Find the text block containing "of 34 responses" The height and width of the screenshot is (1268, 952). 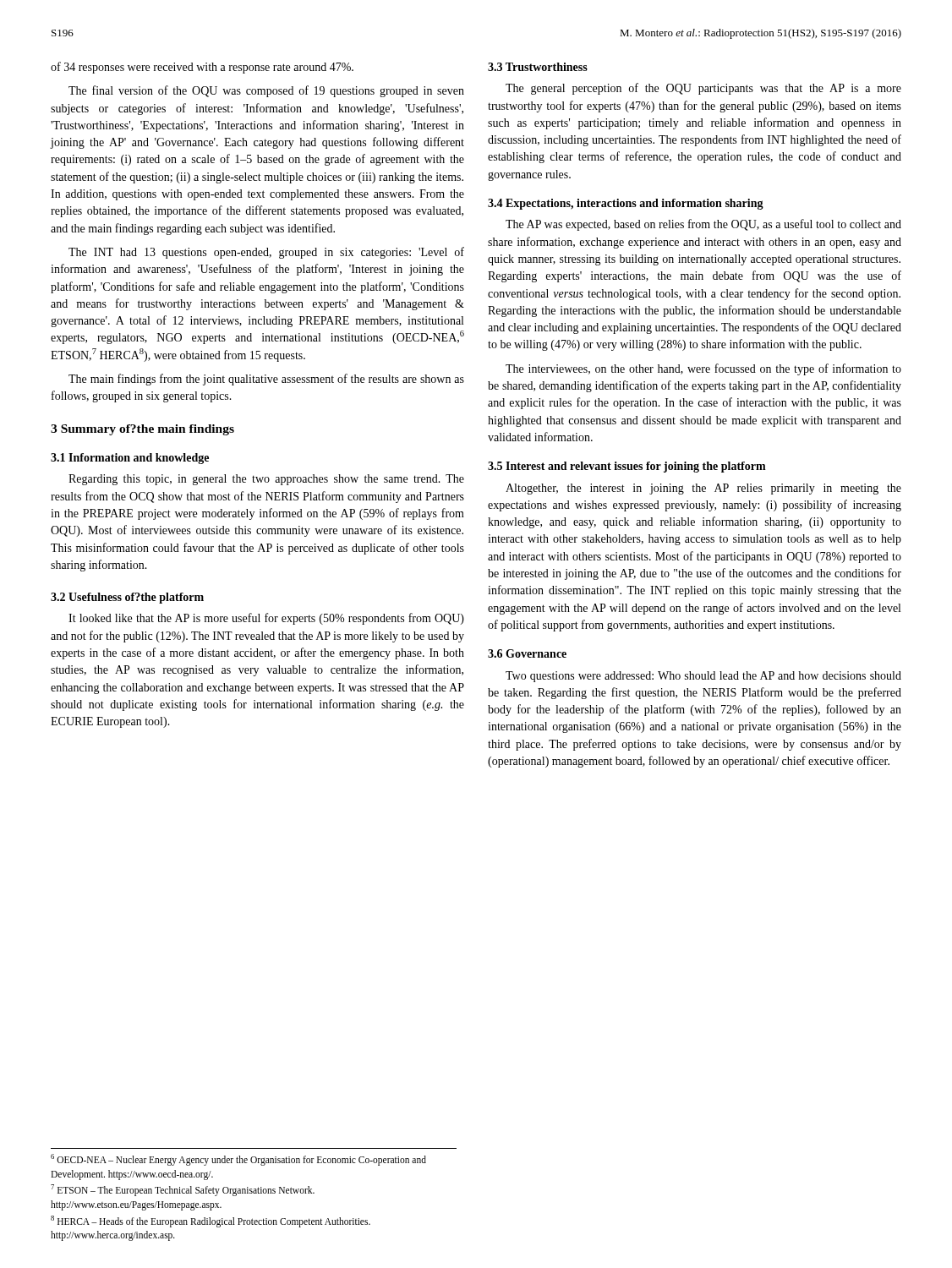pos(257,232)
